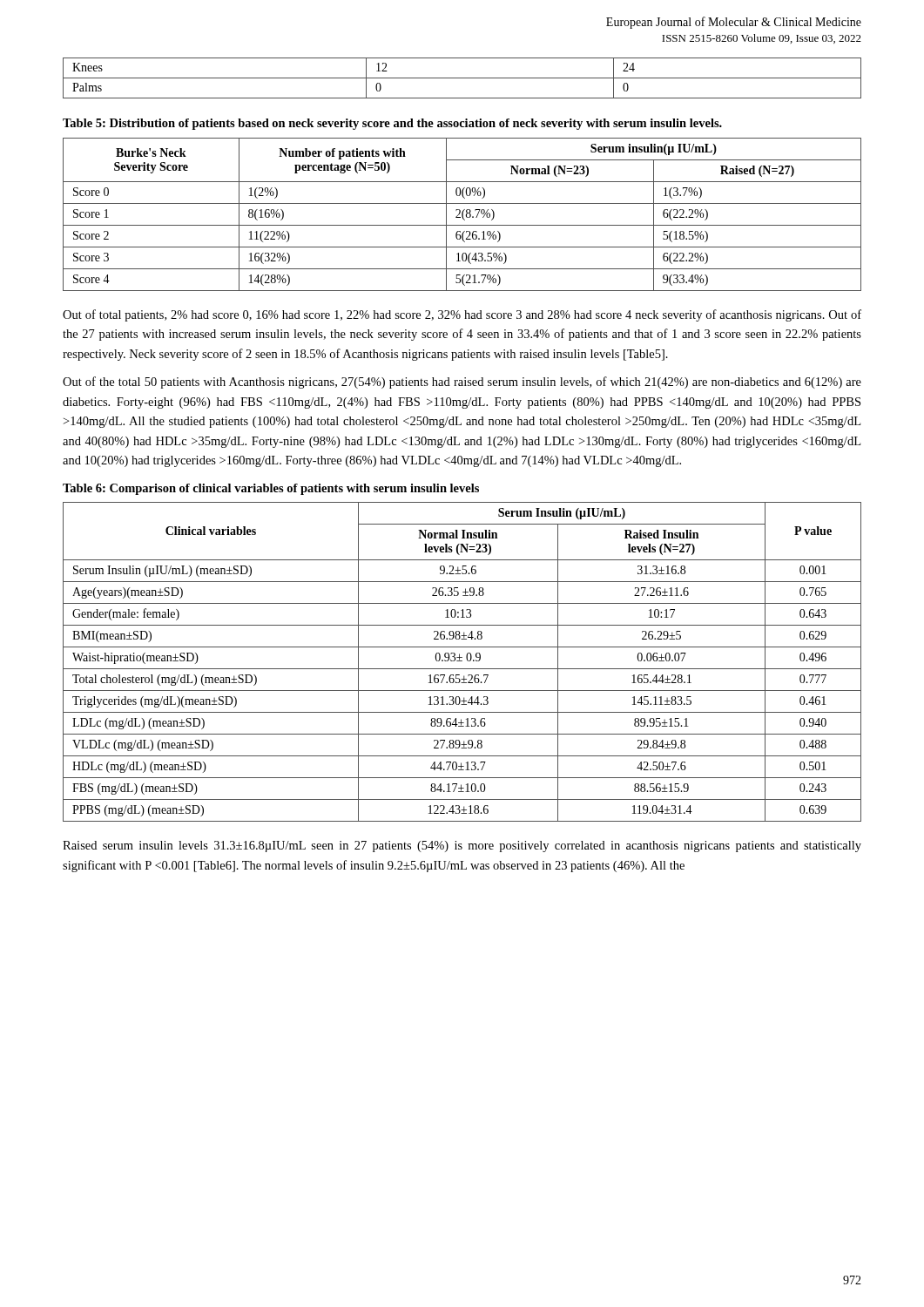Point to the block beginning "Out of the total"
Screen dimensions: 1307x924
(x=462, y=421)
